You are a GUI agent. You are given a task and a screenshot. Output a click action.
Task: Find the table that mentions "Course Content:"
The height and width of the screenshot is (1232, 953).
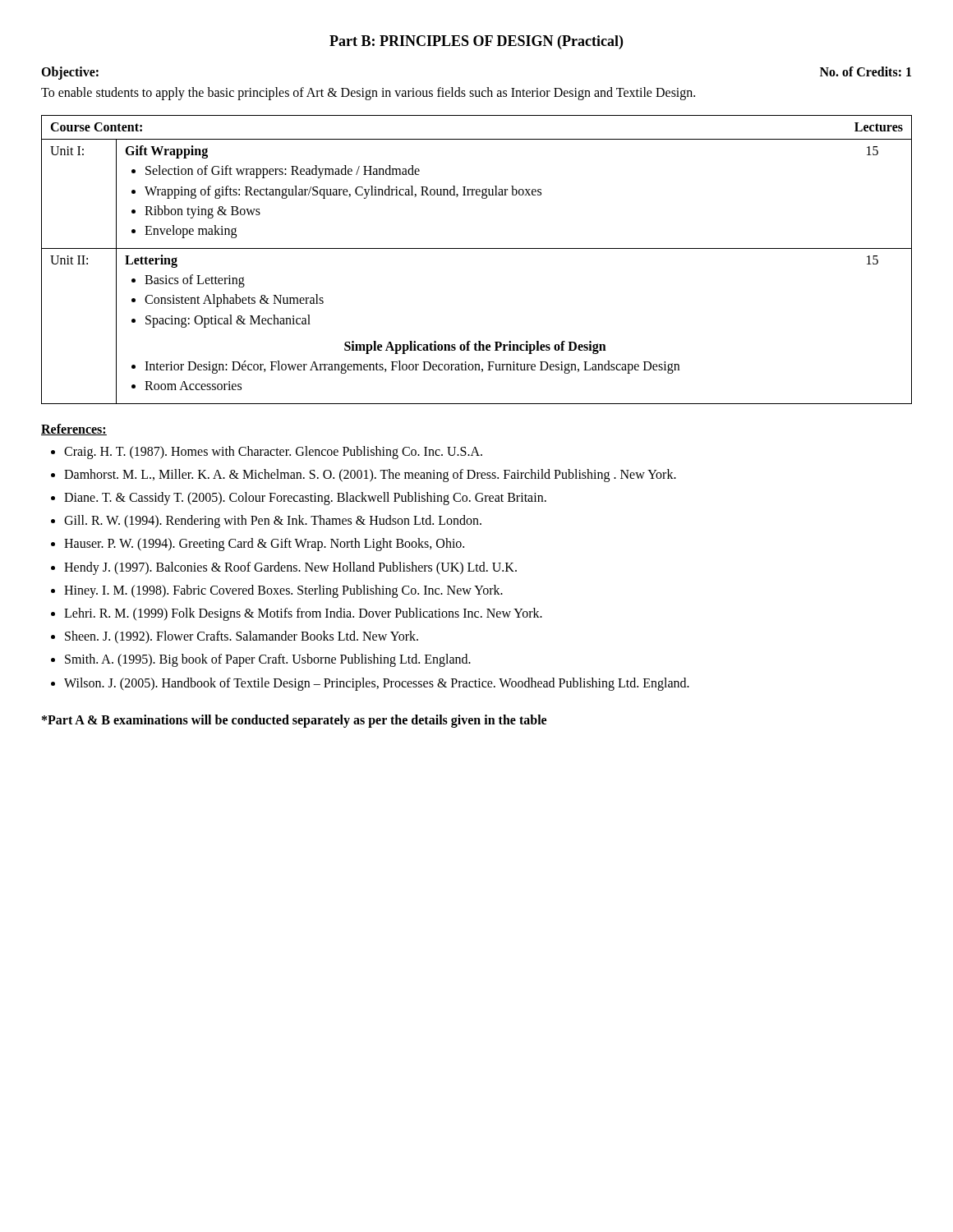[476, 260]
